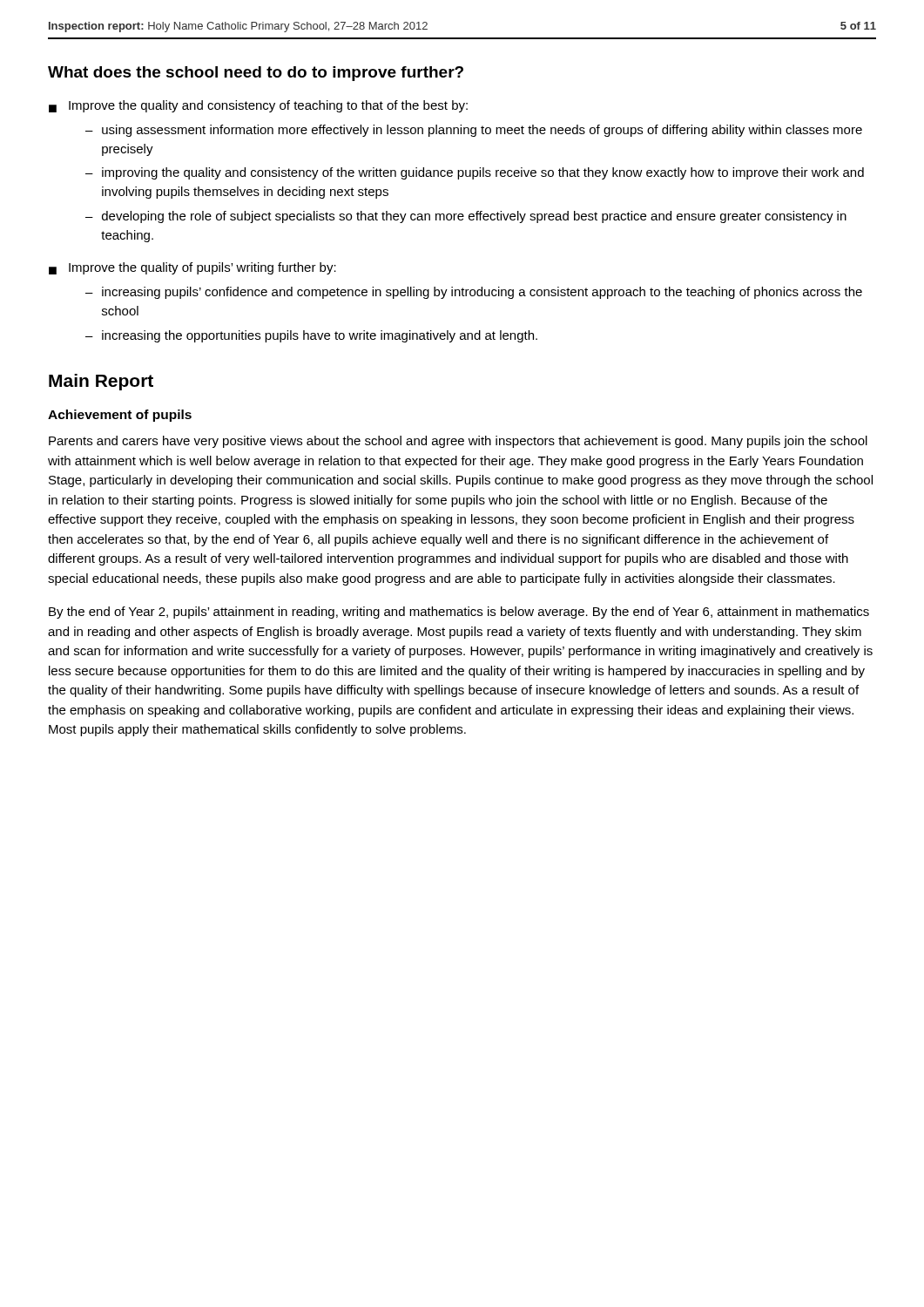Locate the region starting "Main Report"
This screenshot has width=924, height=1307.
[x=101, y=381]
